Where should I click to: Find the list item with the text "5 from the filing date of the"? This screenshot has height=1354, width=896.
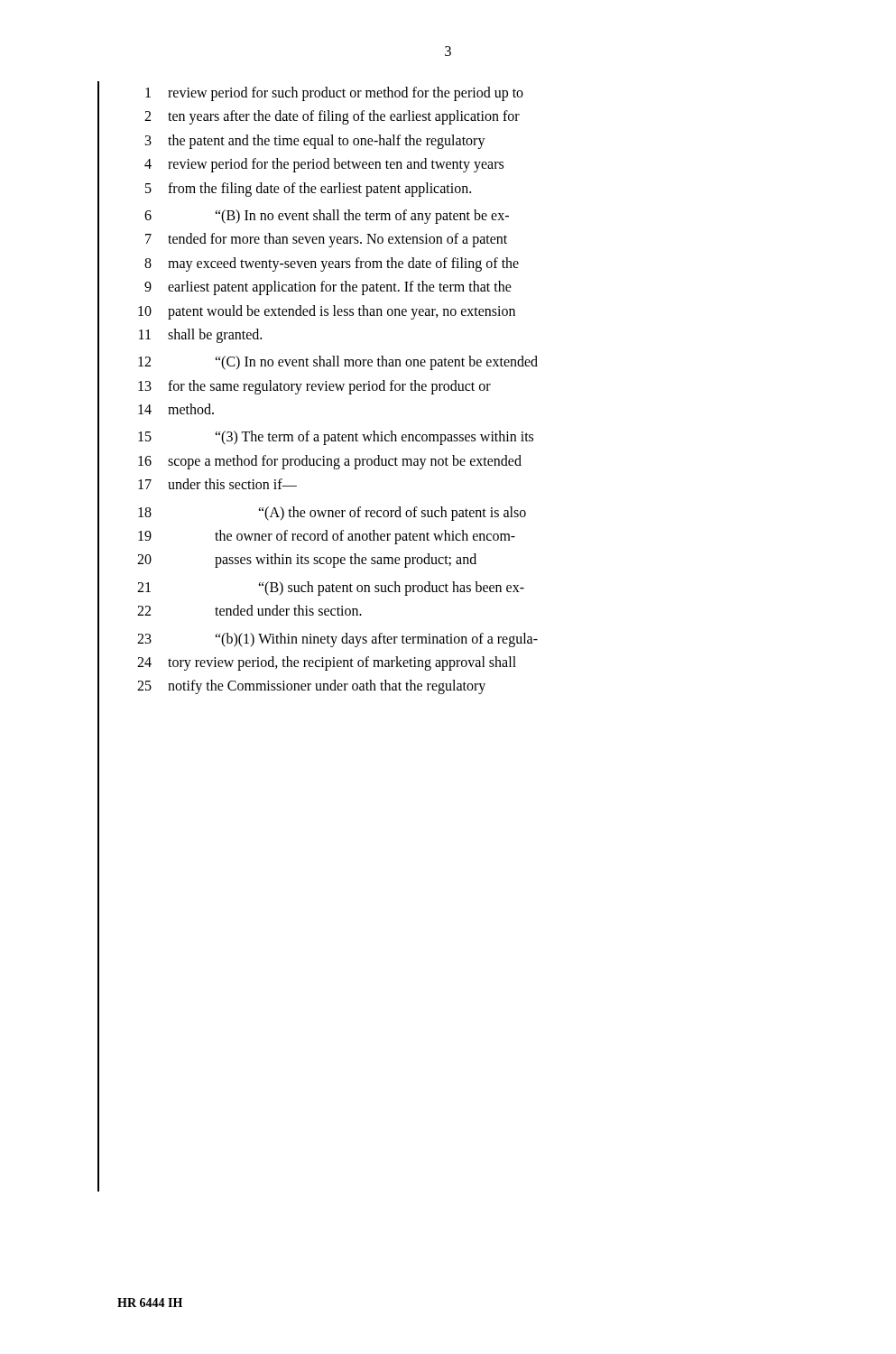[x=295, y=188]
